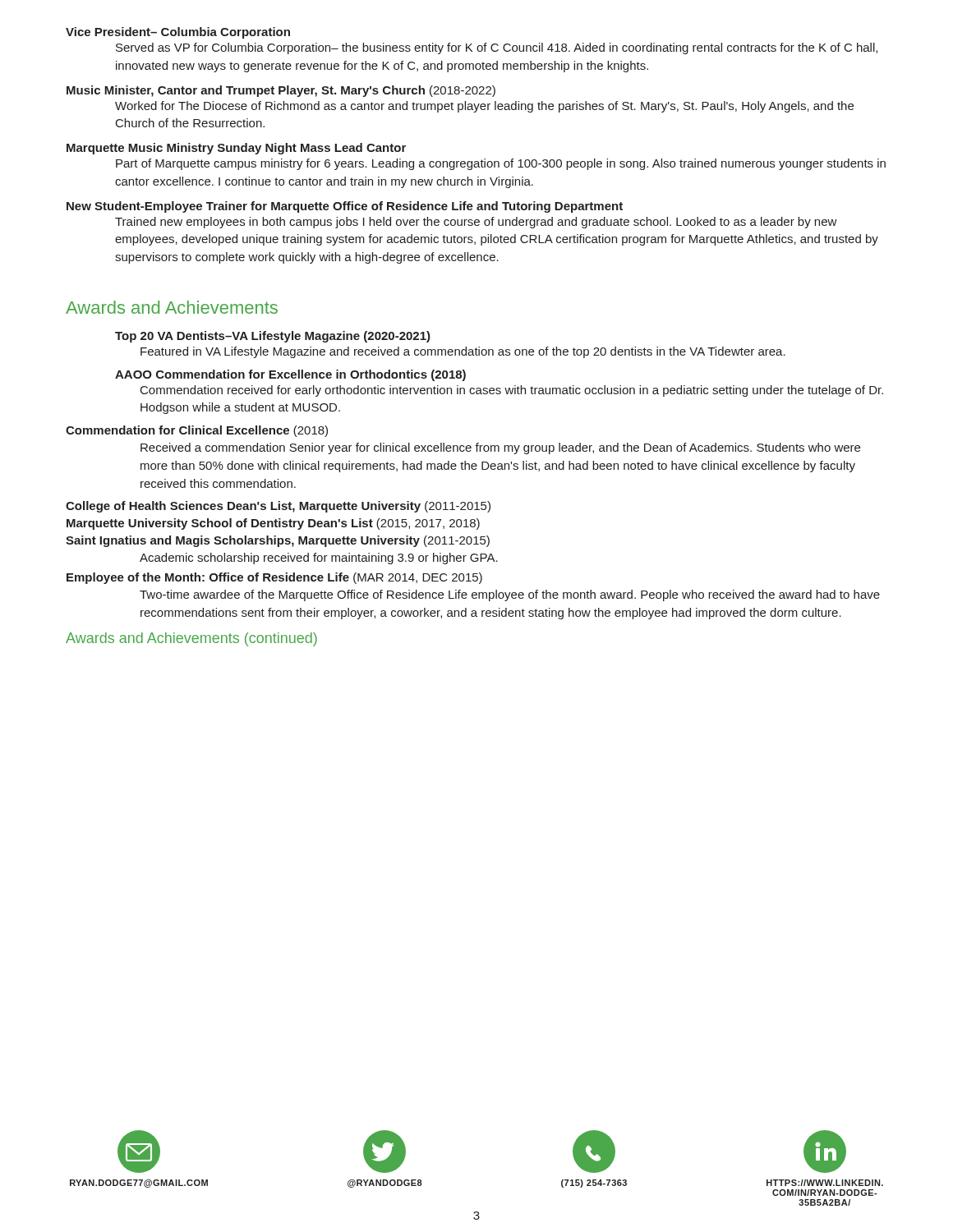Image resolution: width=953 pixels, height=1232 pixels.
Task: Where is the passage that starts "New Student-Employee Trainer for"?
Action: 476,232
